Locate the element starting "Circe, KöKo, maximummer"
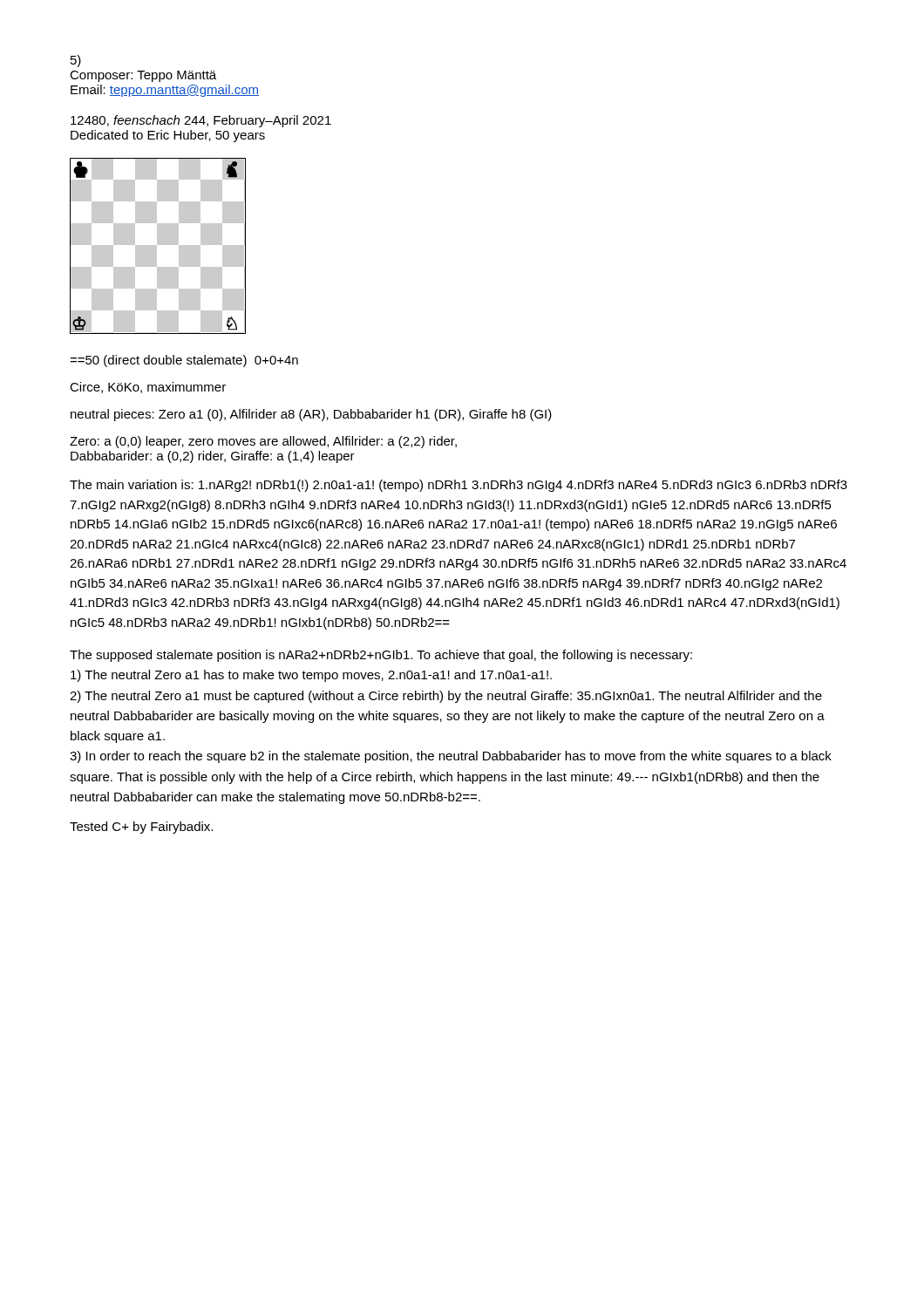The height and width of the screenshot is (1308, 924). [148, 387]
